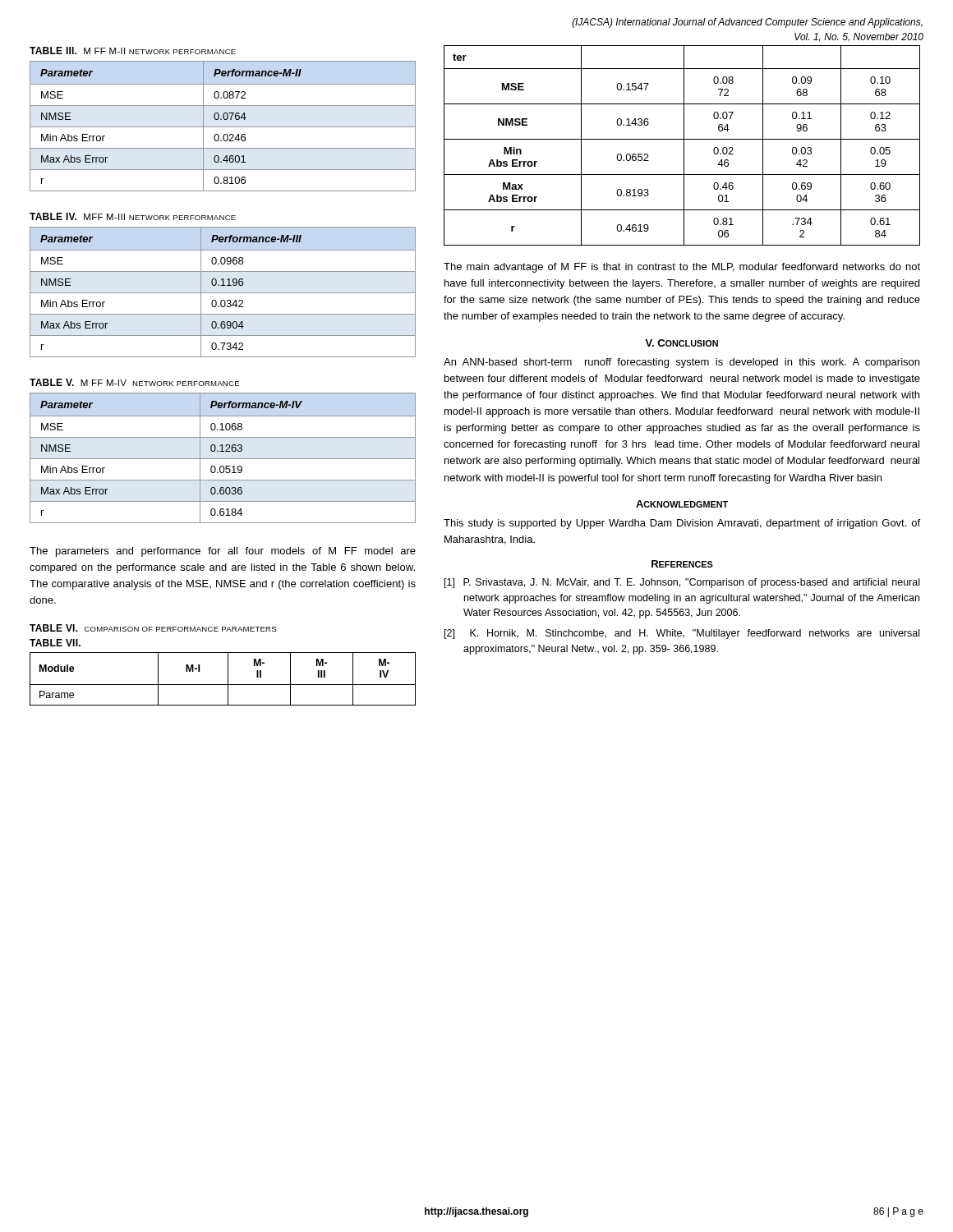Viewport: 953px width, 1232px height.
Task: Find the block on this page that starts "The main advantage of M FF is that"
Action: (x=682, y=291)
